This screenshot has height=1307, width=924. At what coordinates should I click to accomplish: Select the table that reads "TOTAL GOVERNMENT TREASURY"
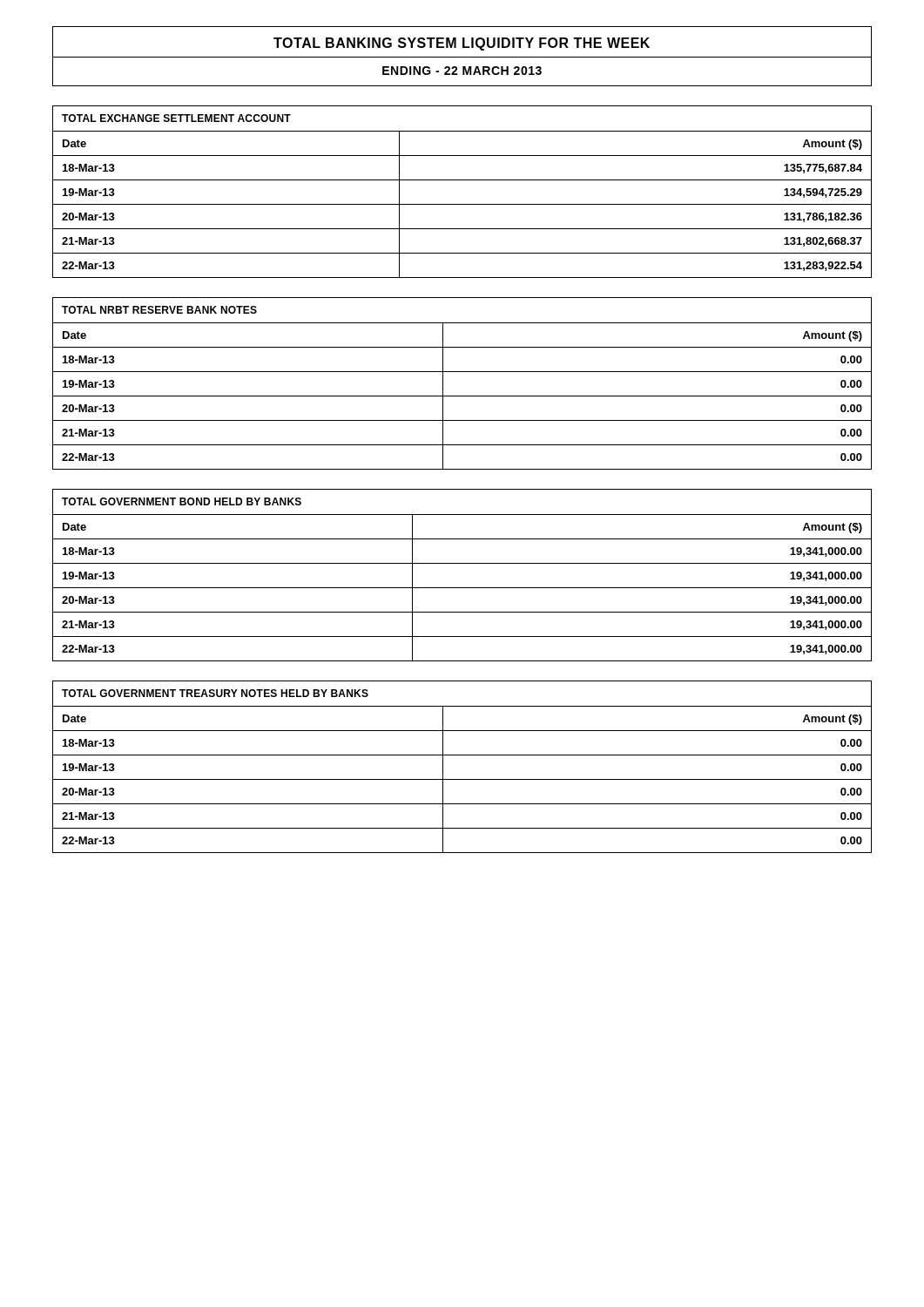[462, 767]
